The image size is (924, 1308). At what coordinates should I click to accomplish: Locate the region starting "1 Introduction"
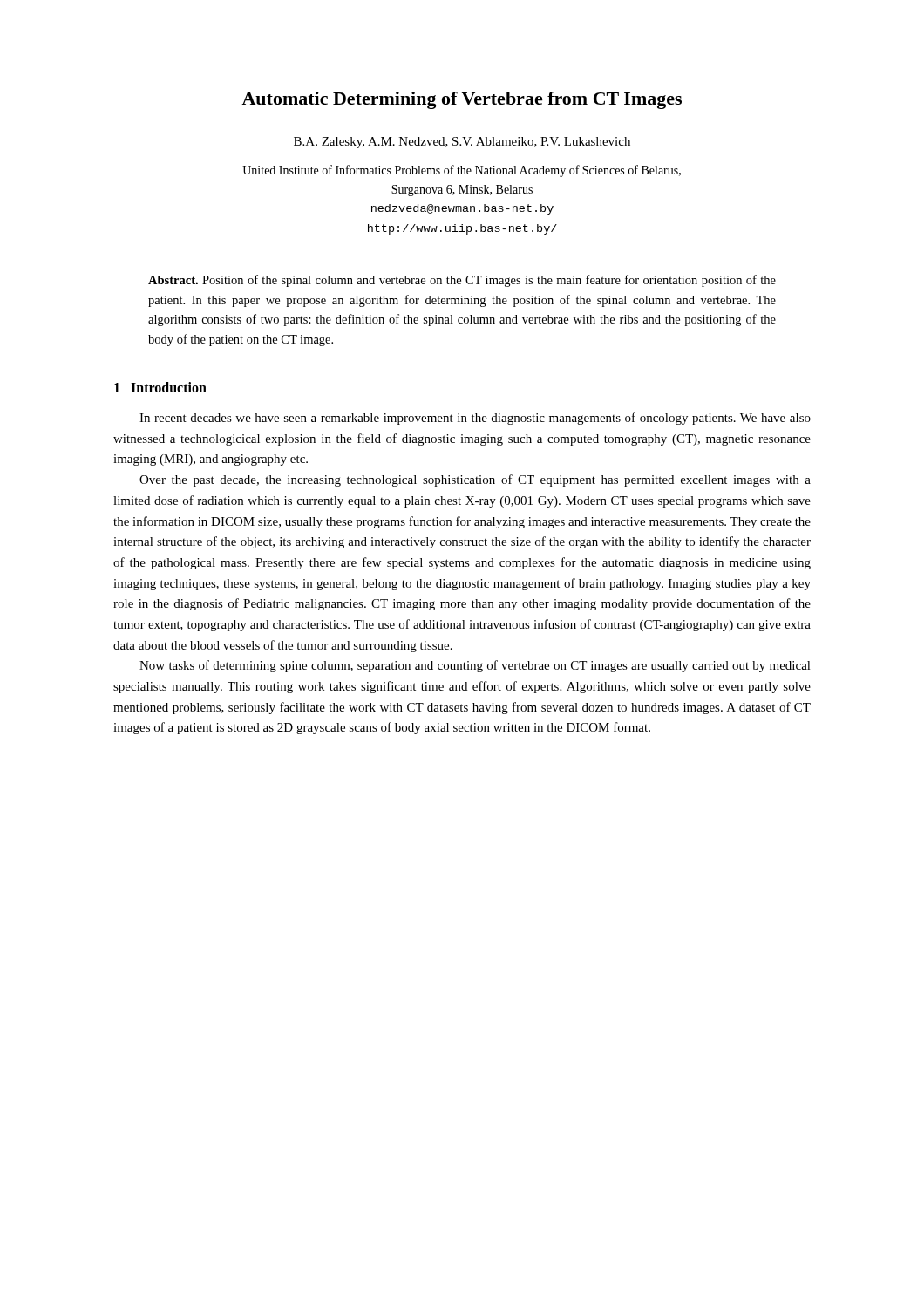(160, 388)
